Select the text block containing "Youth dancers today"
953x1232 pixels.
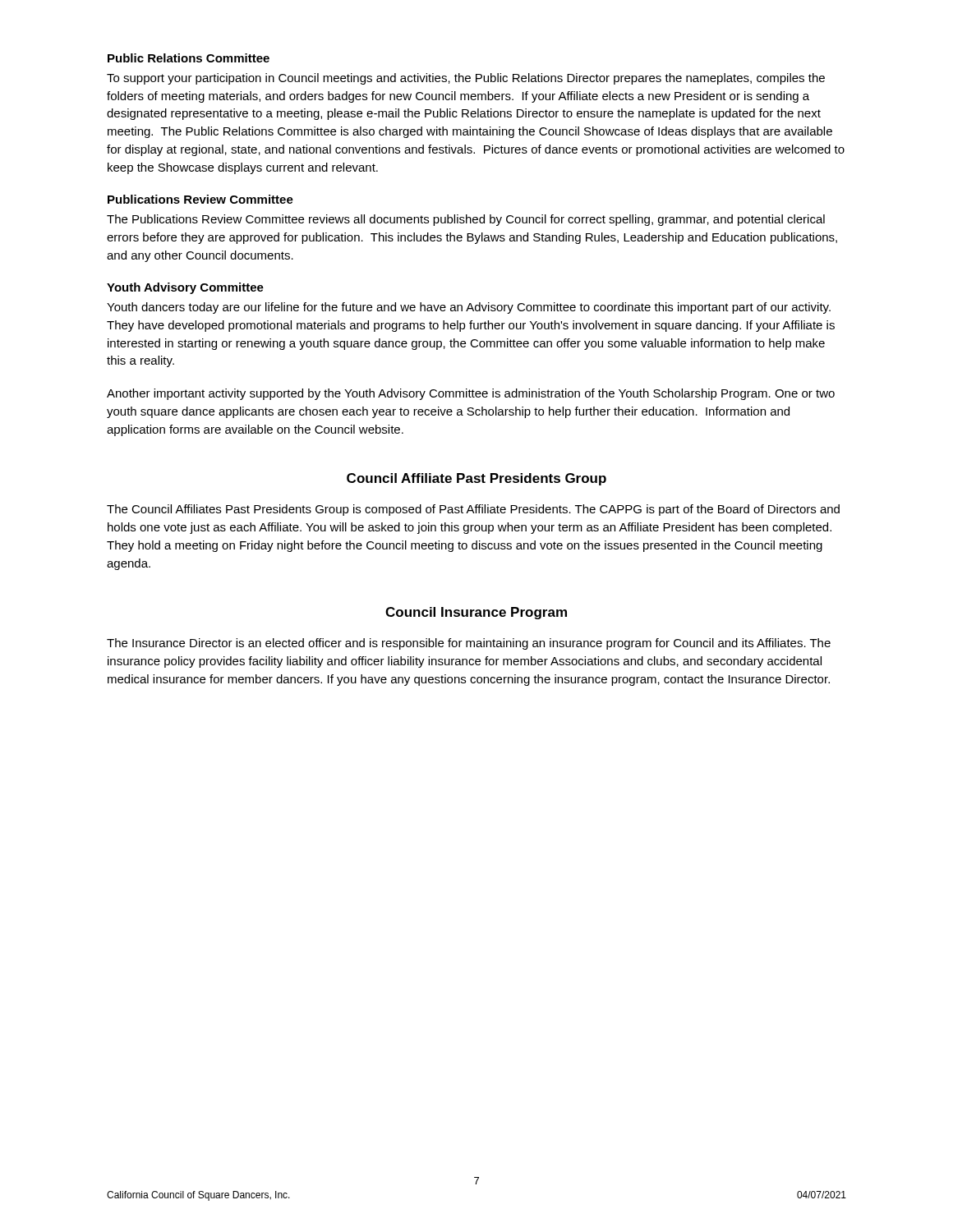(x=471, y=334)
